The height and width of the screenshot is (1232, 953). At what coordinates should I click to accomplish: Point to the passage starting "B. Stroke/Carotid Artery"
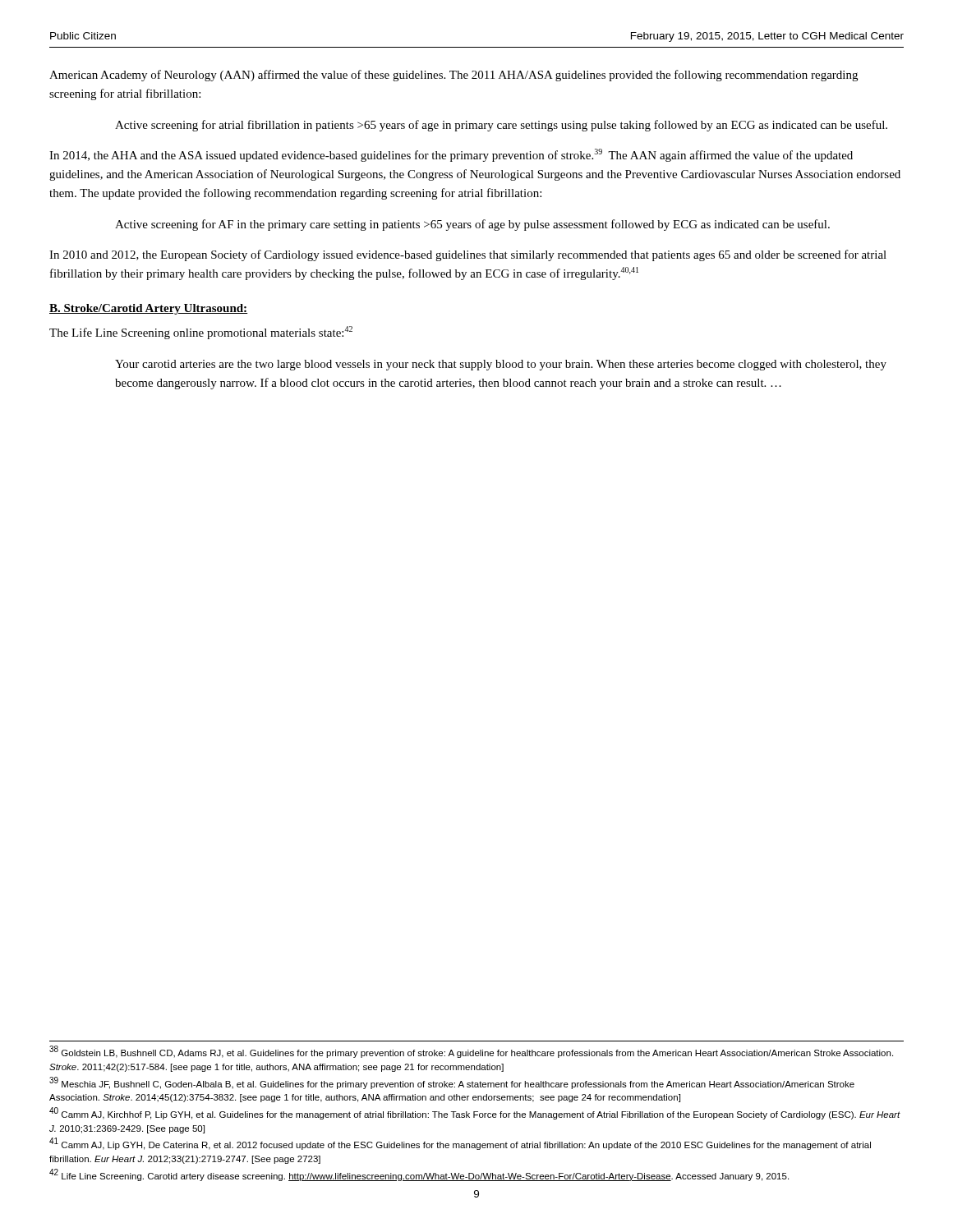pos(148,308)
